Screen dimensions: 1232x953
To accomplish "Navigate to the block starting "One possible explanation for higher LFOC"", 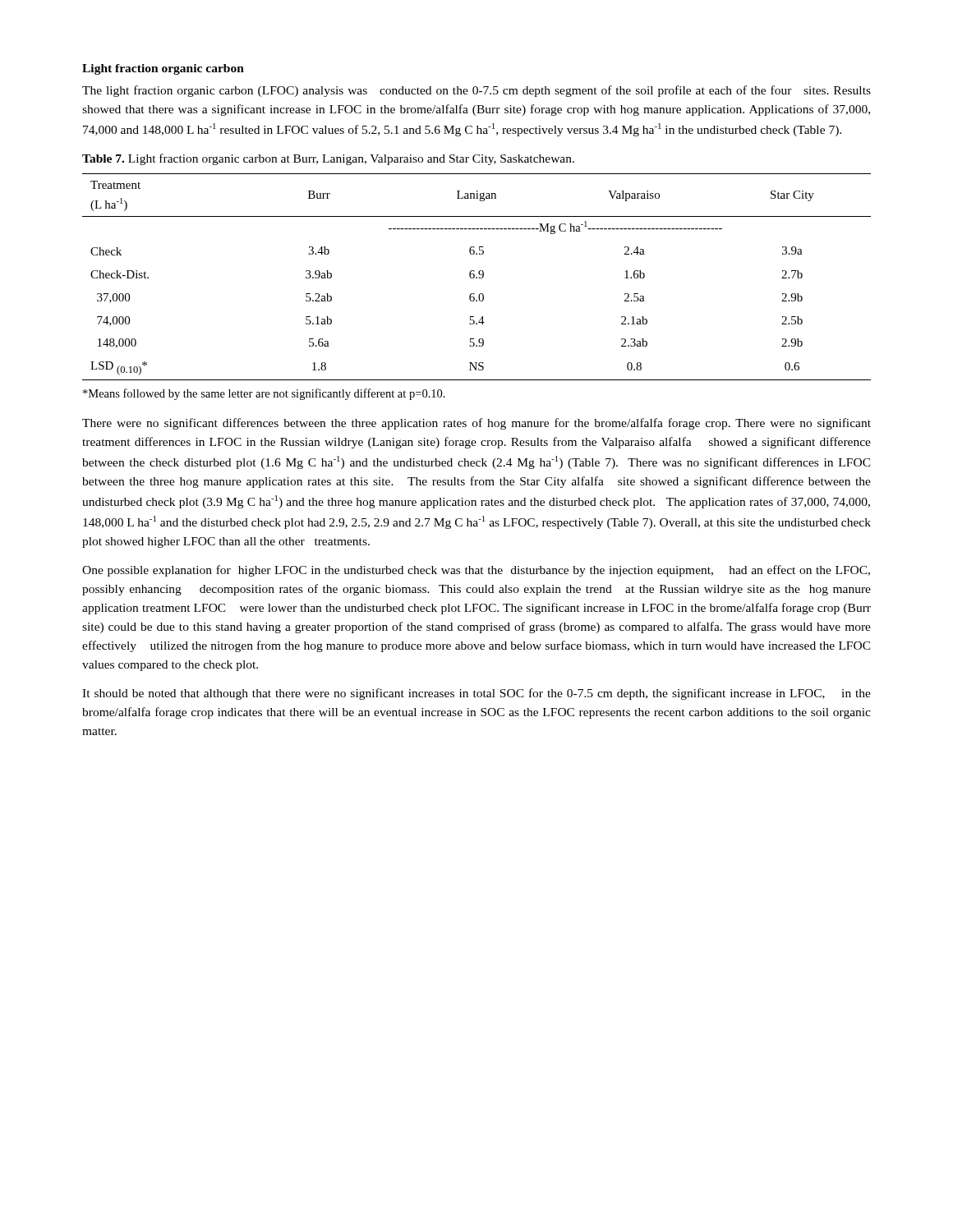I will coord(476,617).
